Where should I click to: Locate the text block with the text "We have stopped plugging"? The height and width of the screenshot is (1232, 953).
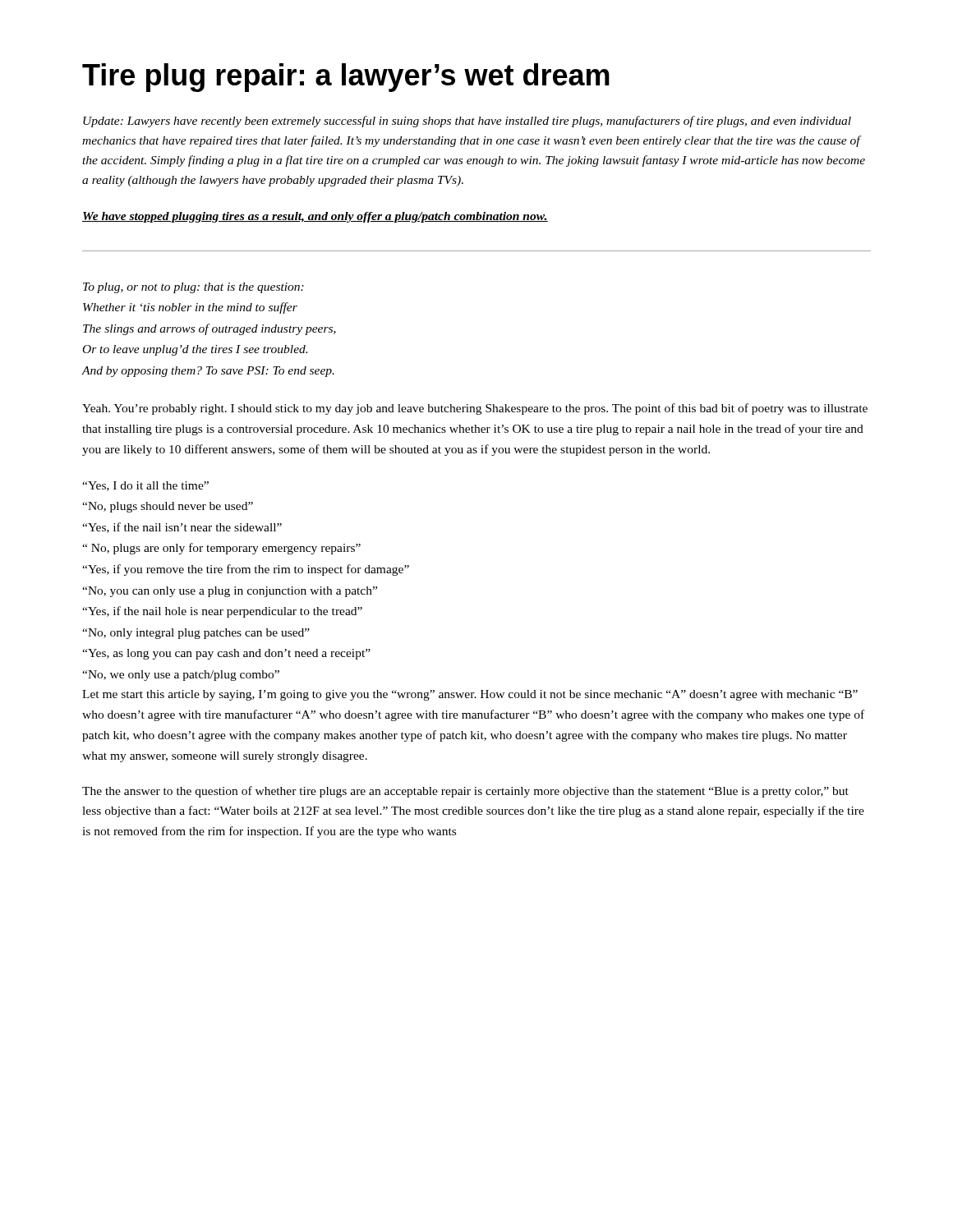pyautogui.click(x=315, y=216)
